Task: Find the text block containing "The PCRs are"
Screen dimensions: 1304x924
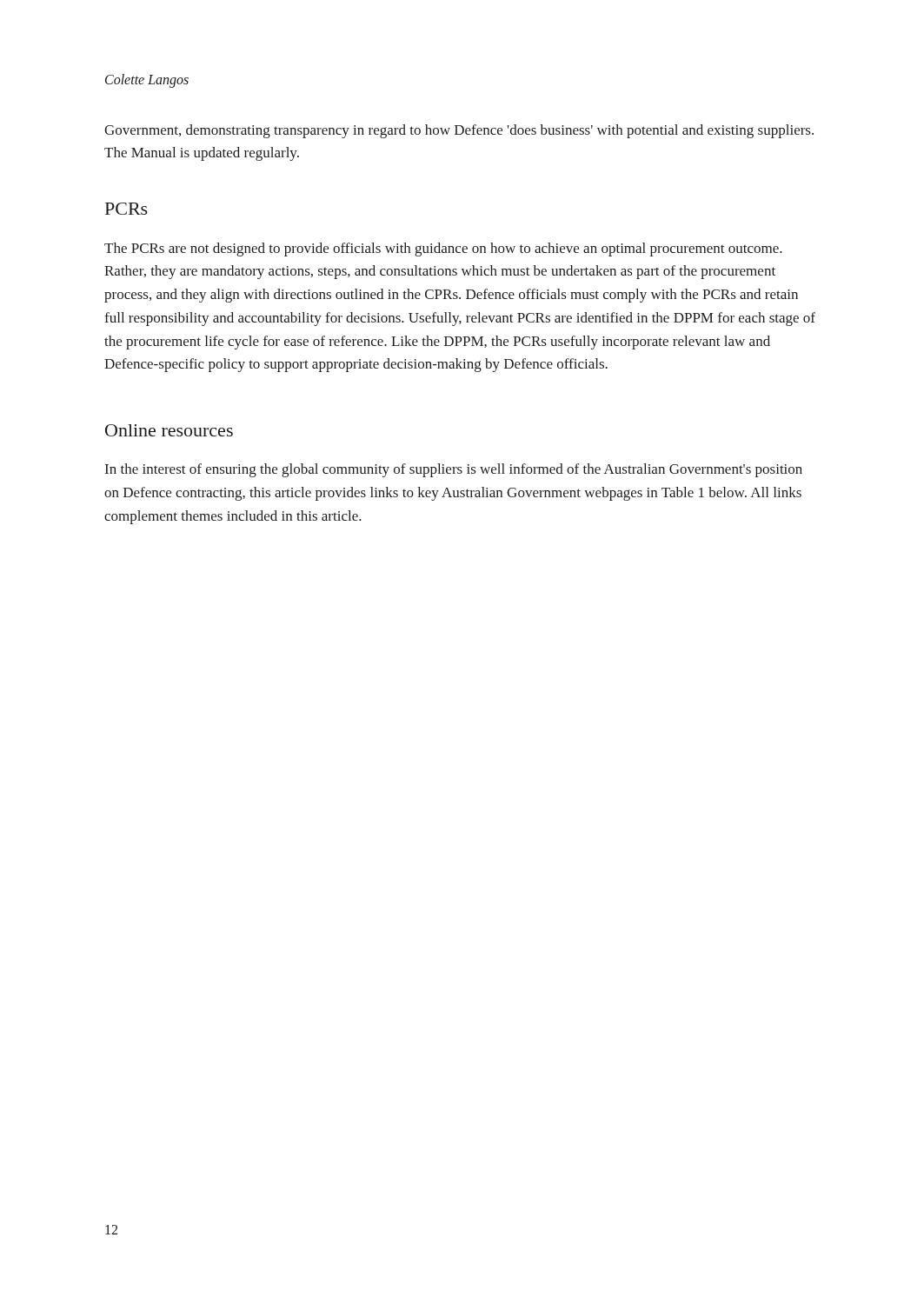Action: 460,306
